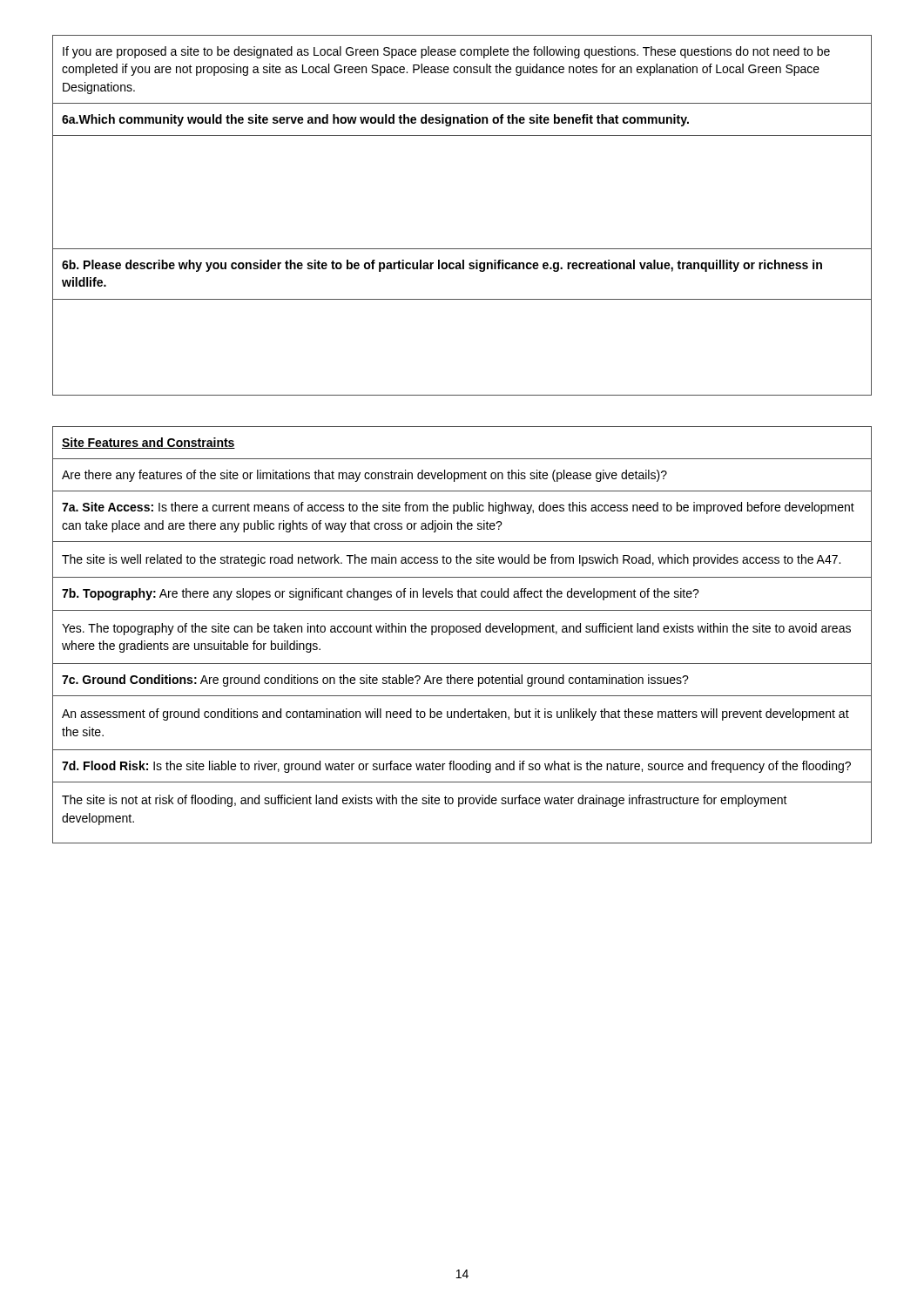Point to the section header beginning "7b. Topography: Are there any slopes"
The height and width of the screenshot is (1307, 924).
point(380,594)
